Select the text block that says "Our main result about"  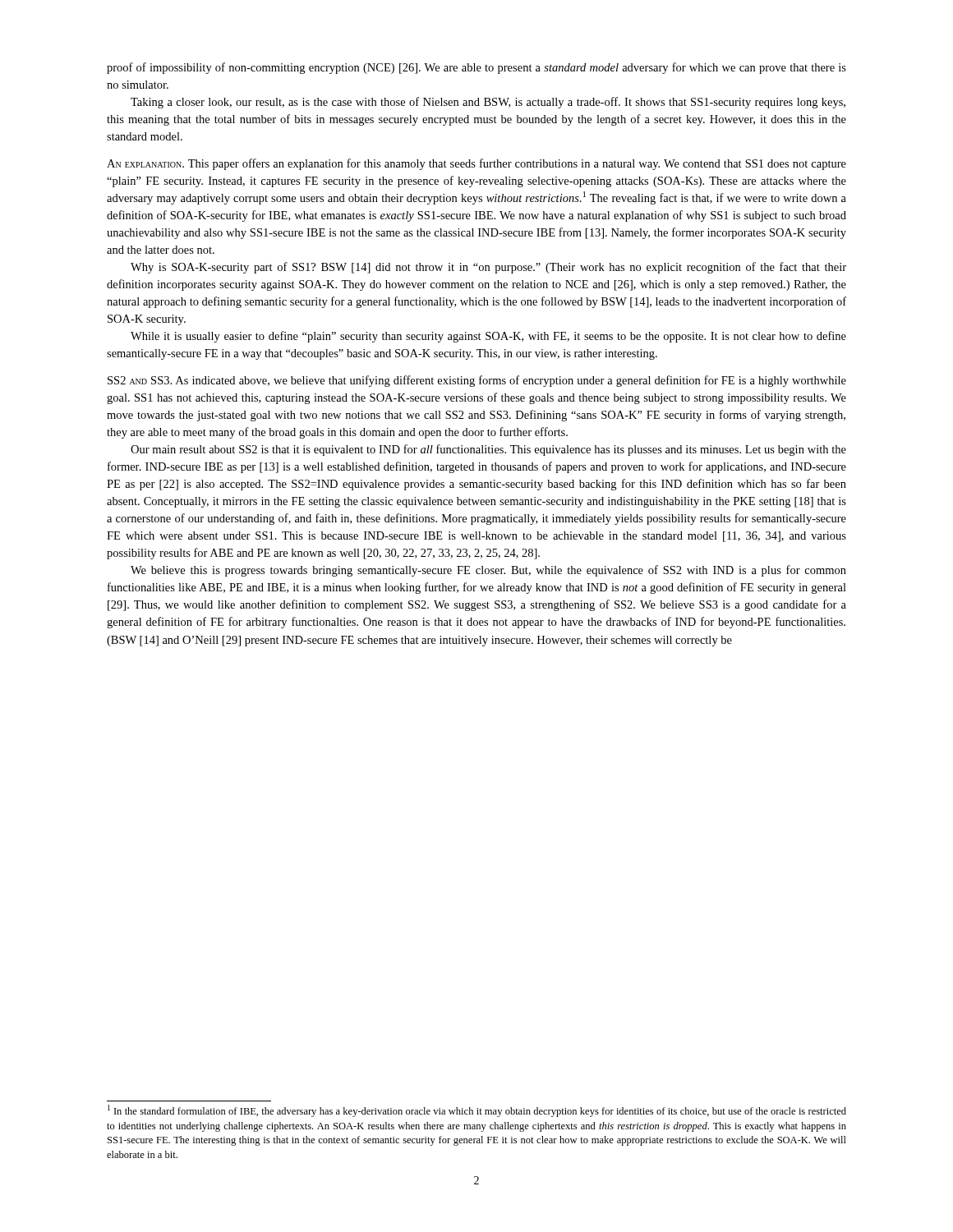point(476,502)
